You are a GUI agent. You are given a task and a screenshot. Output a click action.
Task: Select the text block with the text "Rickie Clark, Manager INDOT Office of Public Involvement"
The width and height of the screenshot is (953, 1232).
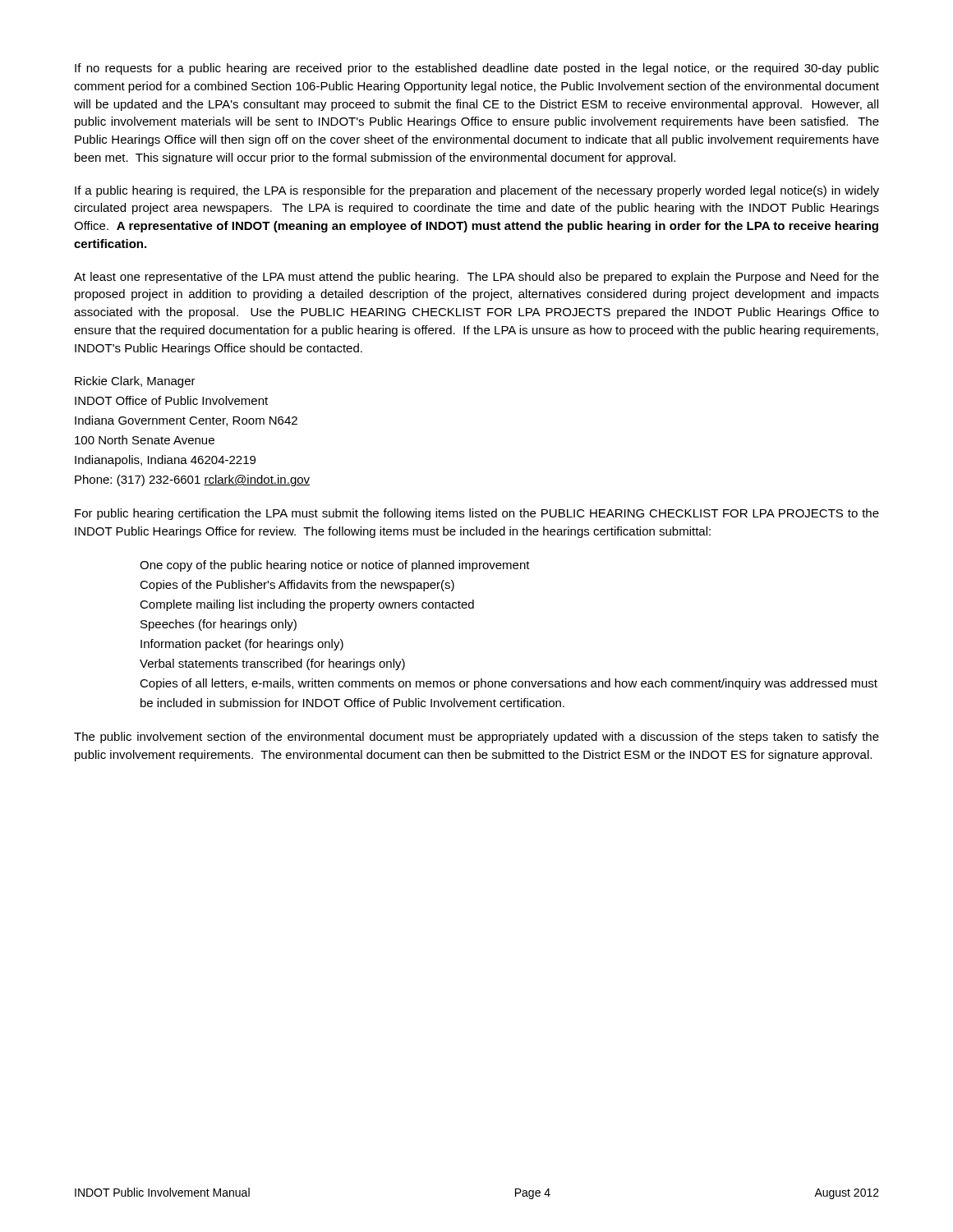click(x=192, y=430)
